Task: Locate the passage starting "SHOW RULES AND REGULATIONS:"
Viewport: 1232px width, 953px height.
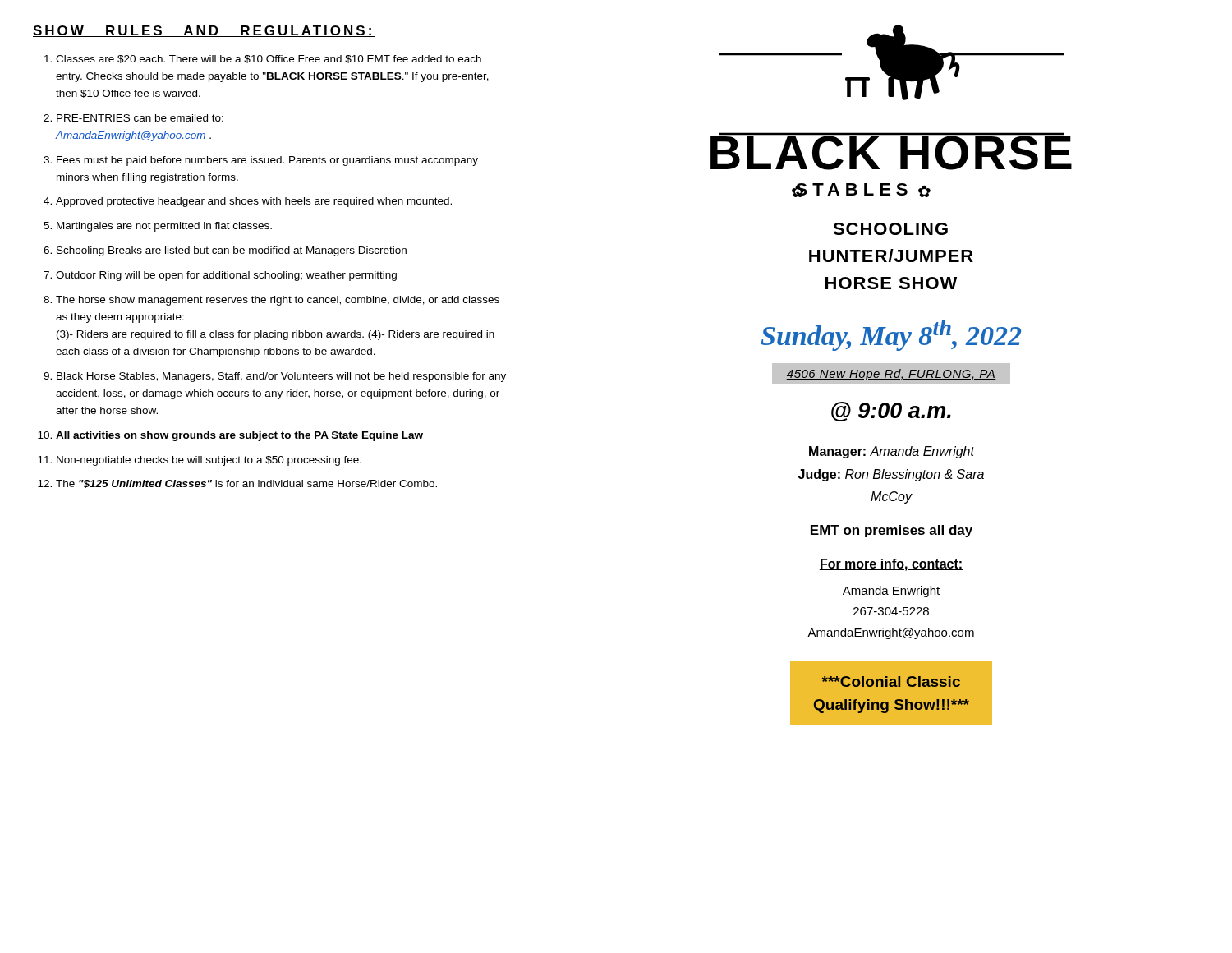Action: click(204, 31)
